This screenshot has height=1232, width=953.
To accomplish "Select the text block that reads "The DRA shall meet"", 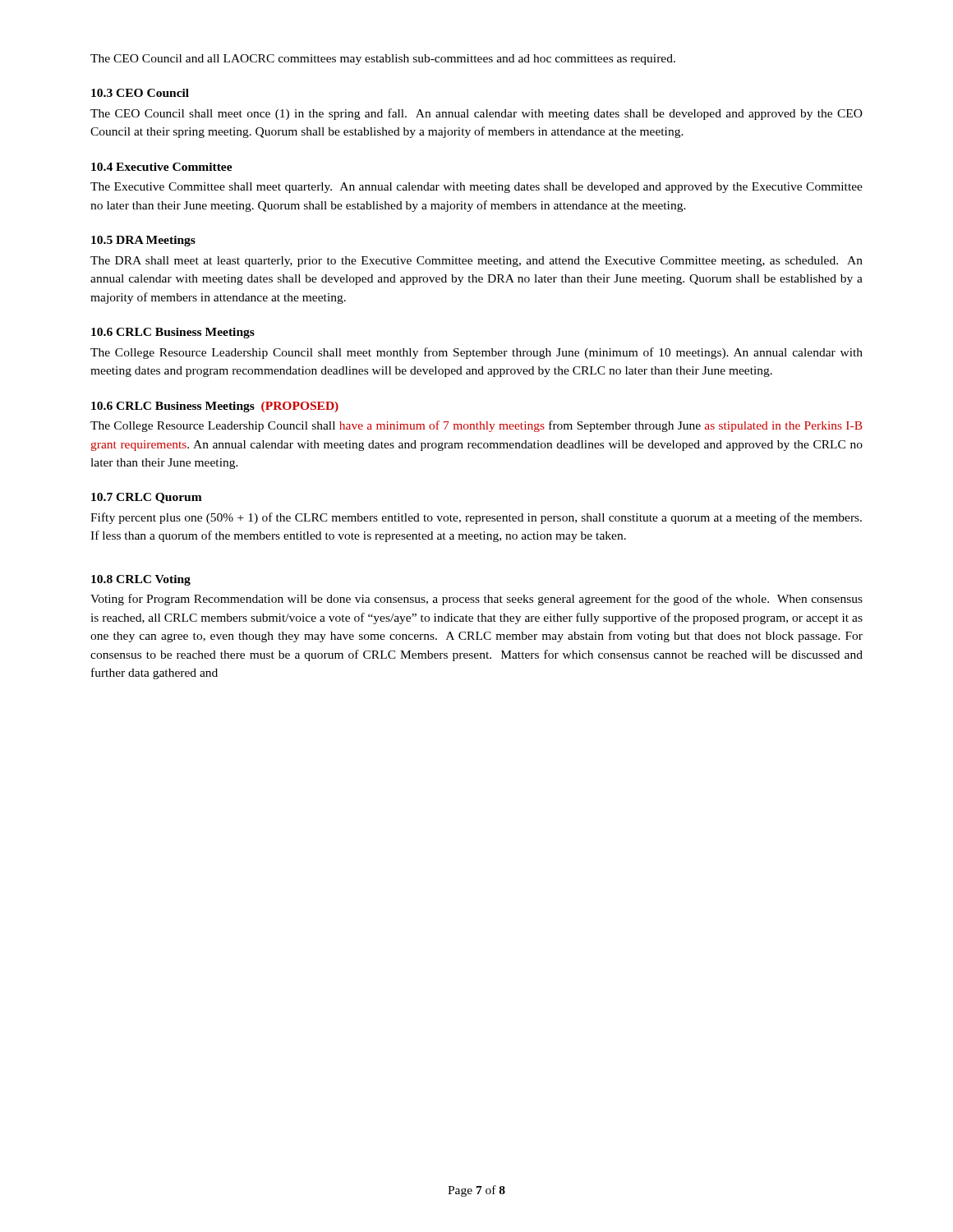I will pos(476,279).
